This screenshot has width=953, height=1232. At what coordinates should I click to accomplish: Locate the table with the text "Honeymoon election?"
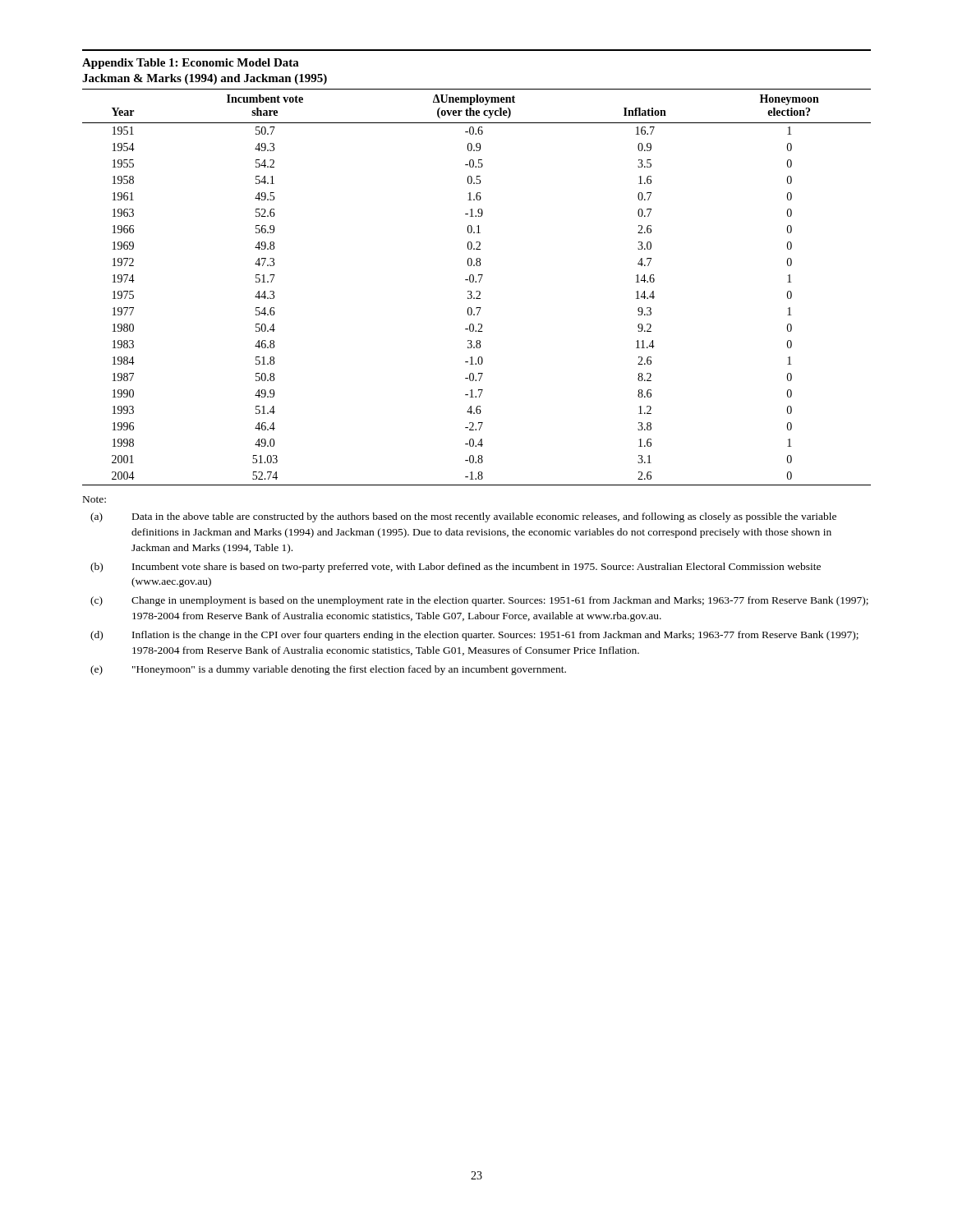pos(476,287)
